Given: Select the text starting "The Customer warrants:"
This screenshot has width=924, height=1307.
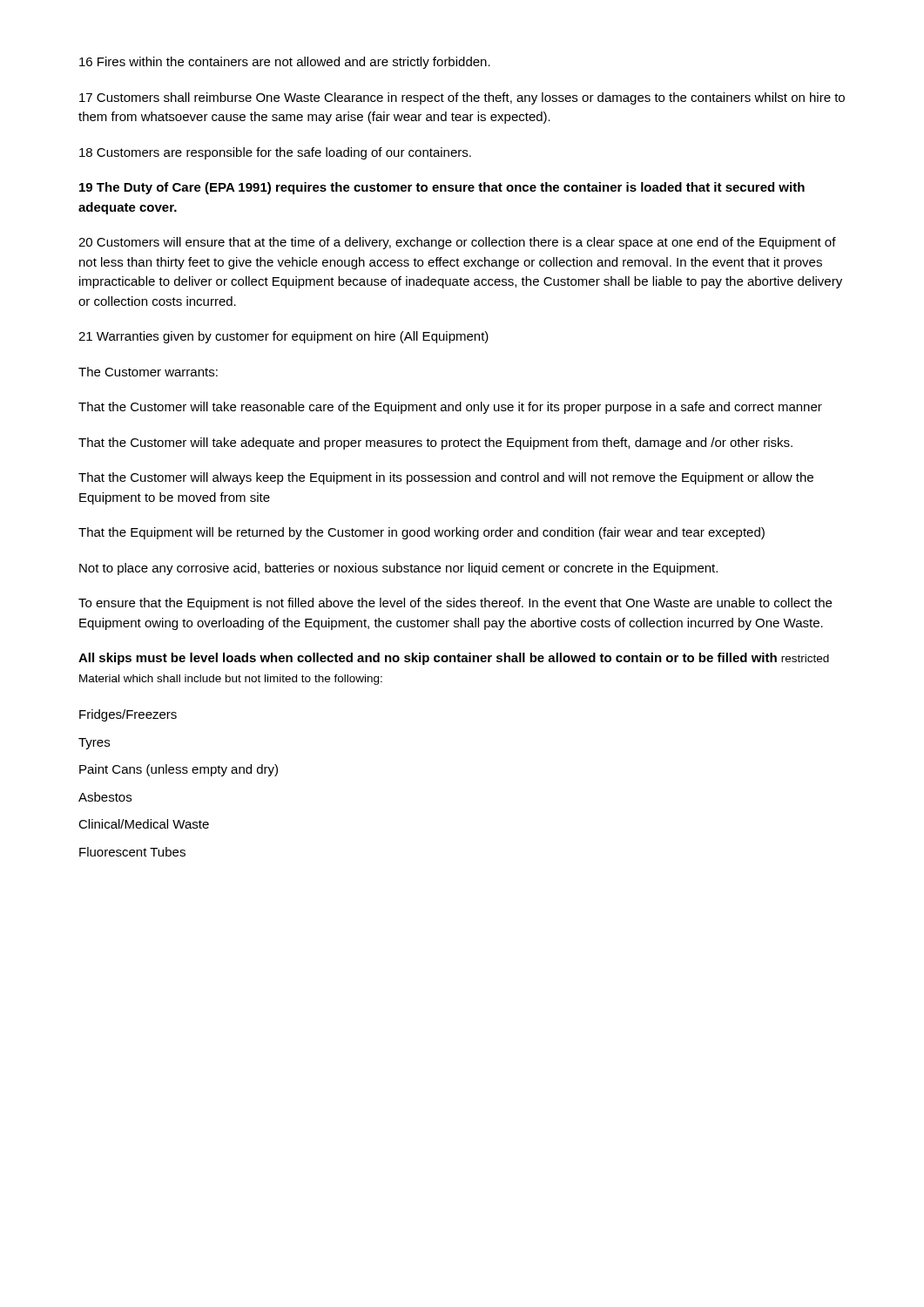Looking at the screenshot, I should pos(148,371).
